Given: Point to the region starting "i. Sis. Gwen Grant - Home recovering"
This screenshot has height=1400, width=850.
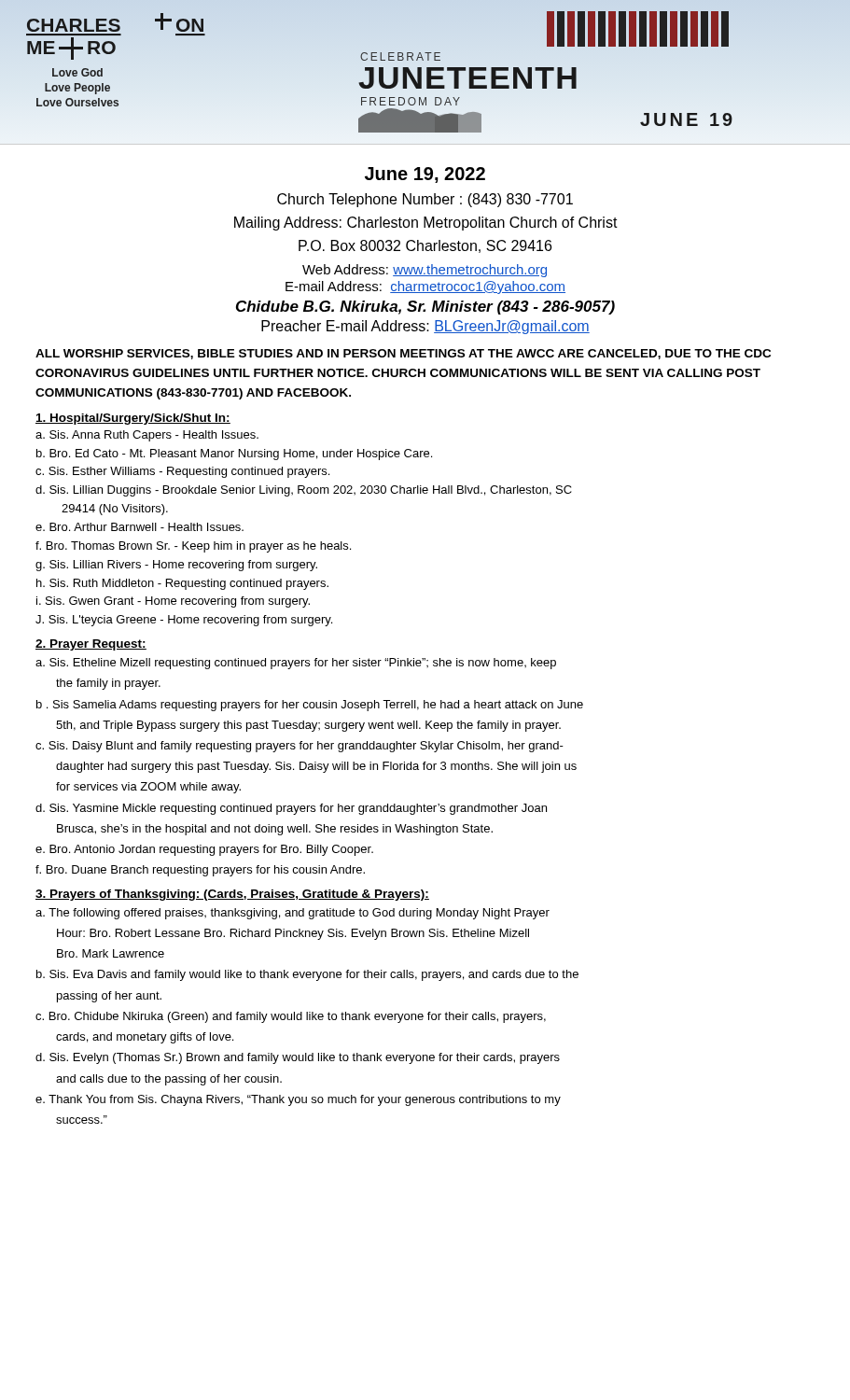Looking at the screenshot, I should tap(173, 601).
